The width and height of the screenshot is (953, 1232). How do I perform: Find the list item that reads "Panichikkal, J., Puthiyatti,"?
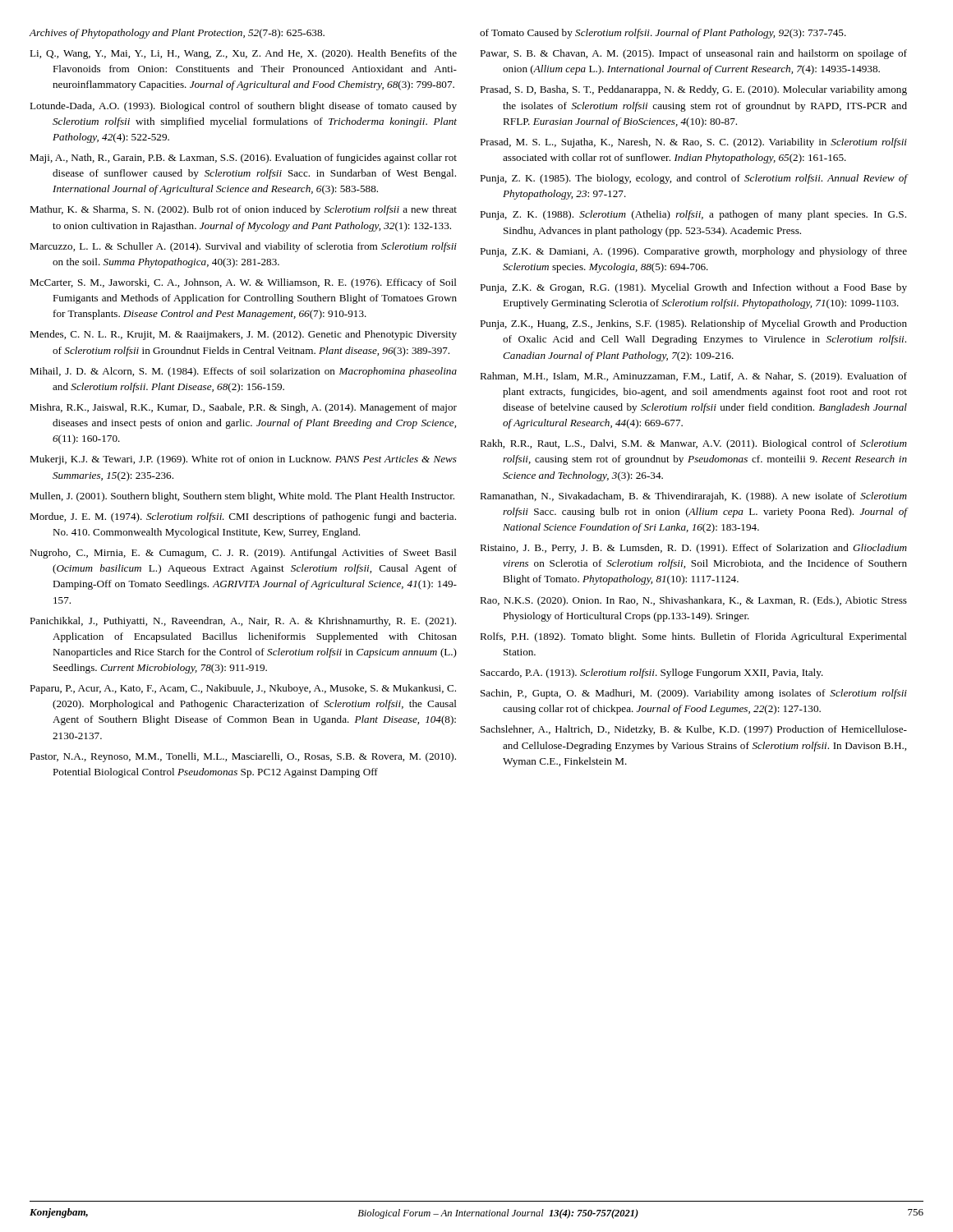[243, 644]
